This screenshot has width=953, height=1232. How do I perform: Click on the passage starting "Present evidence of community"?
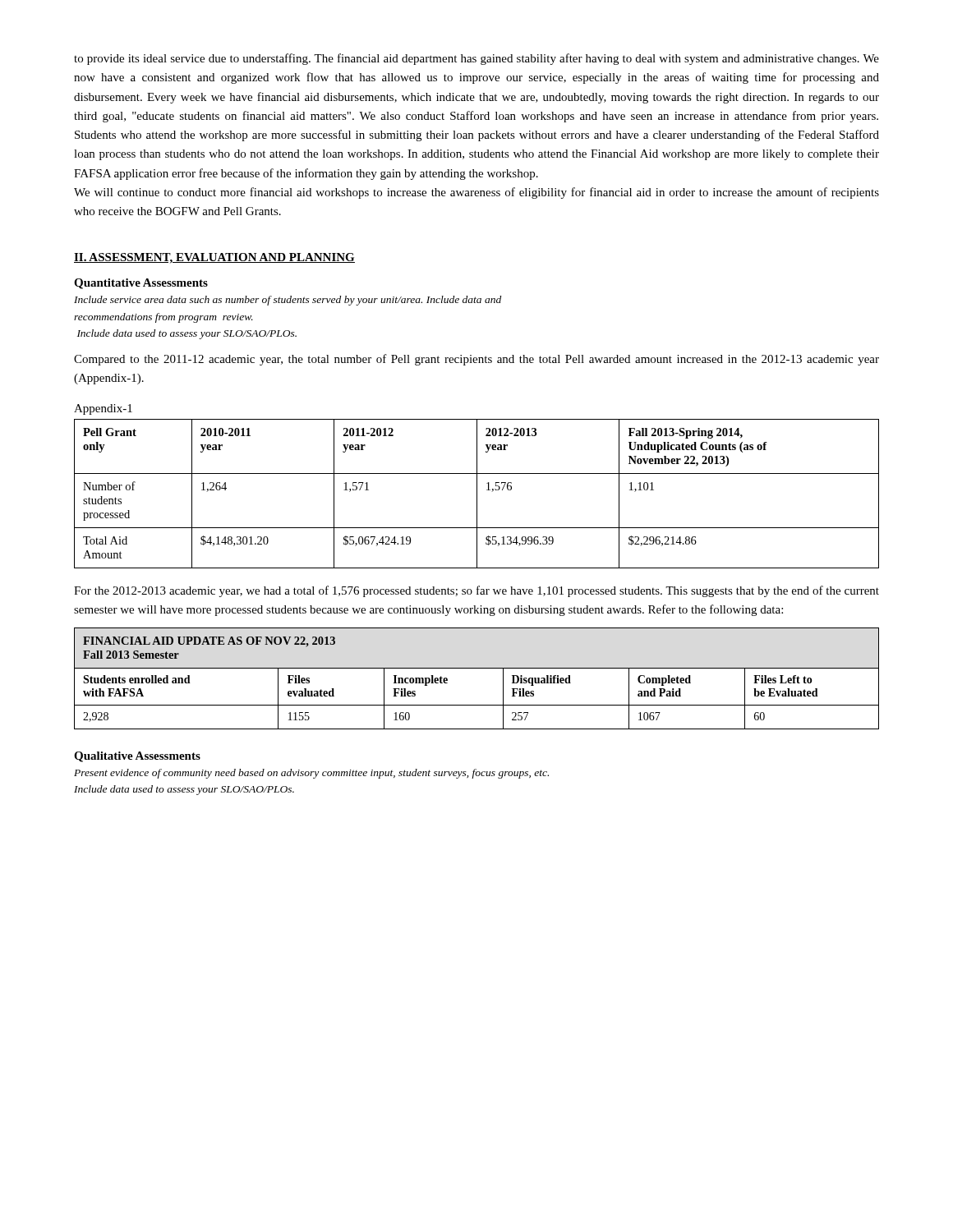pos(312,781)
